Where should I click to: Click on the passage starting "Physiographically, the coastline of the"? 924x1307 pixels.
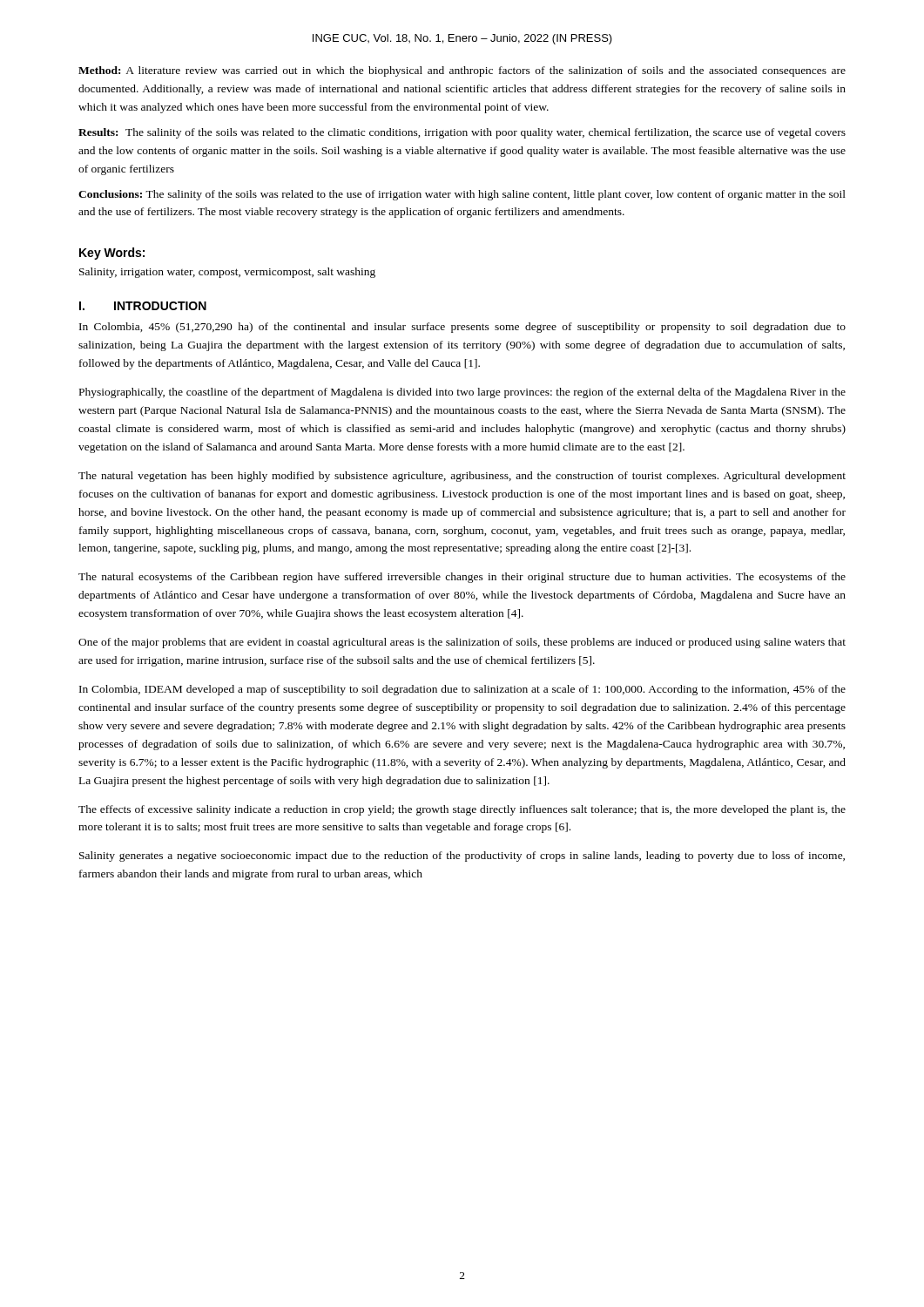tap(462, 419)
